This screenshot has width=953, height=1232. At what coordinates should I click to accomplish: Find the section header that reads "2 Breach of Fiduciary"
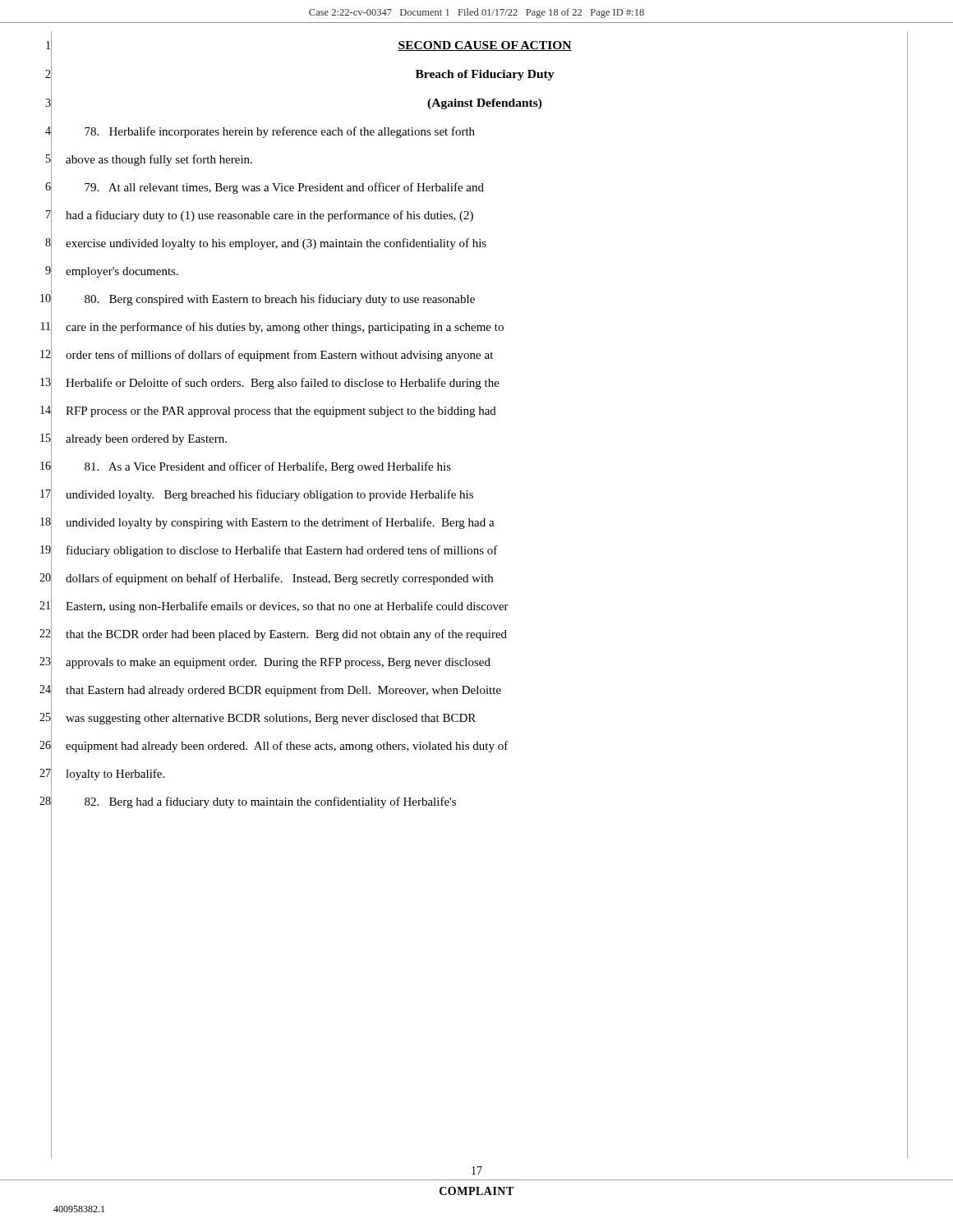[476, 74]
